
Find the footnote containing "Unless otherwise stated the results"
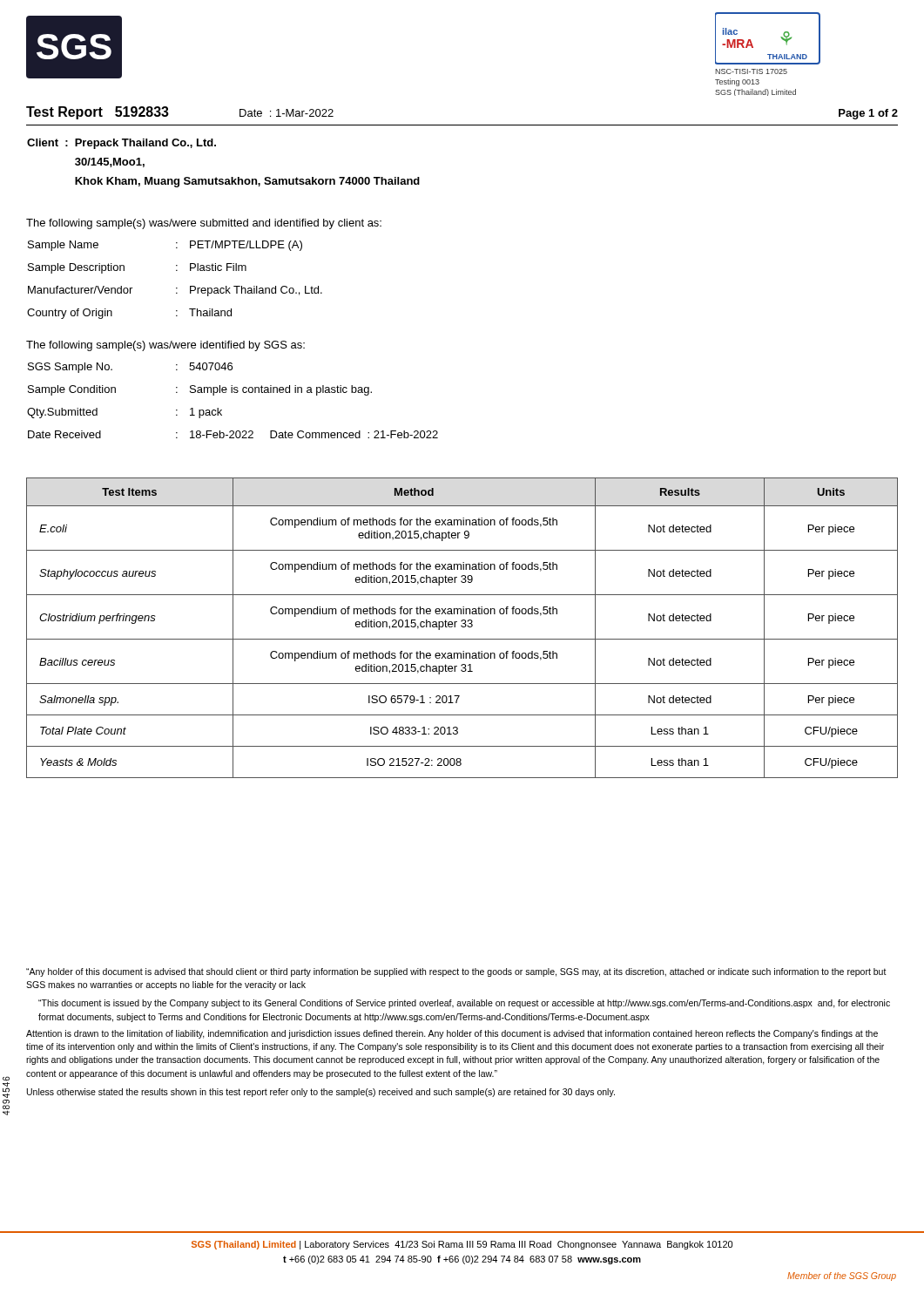point(321,1092)
